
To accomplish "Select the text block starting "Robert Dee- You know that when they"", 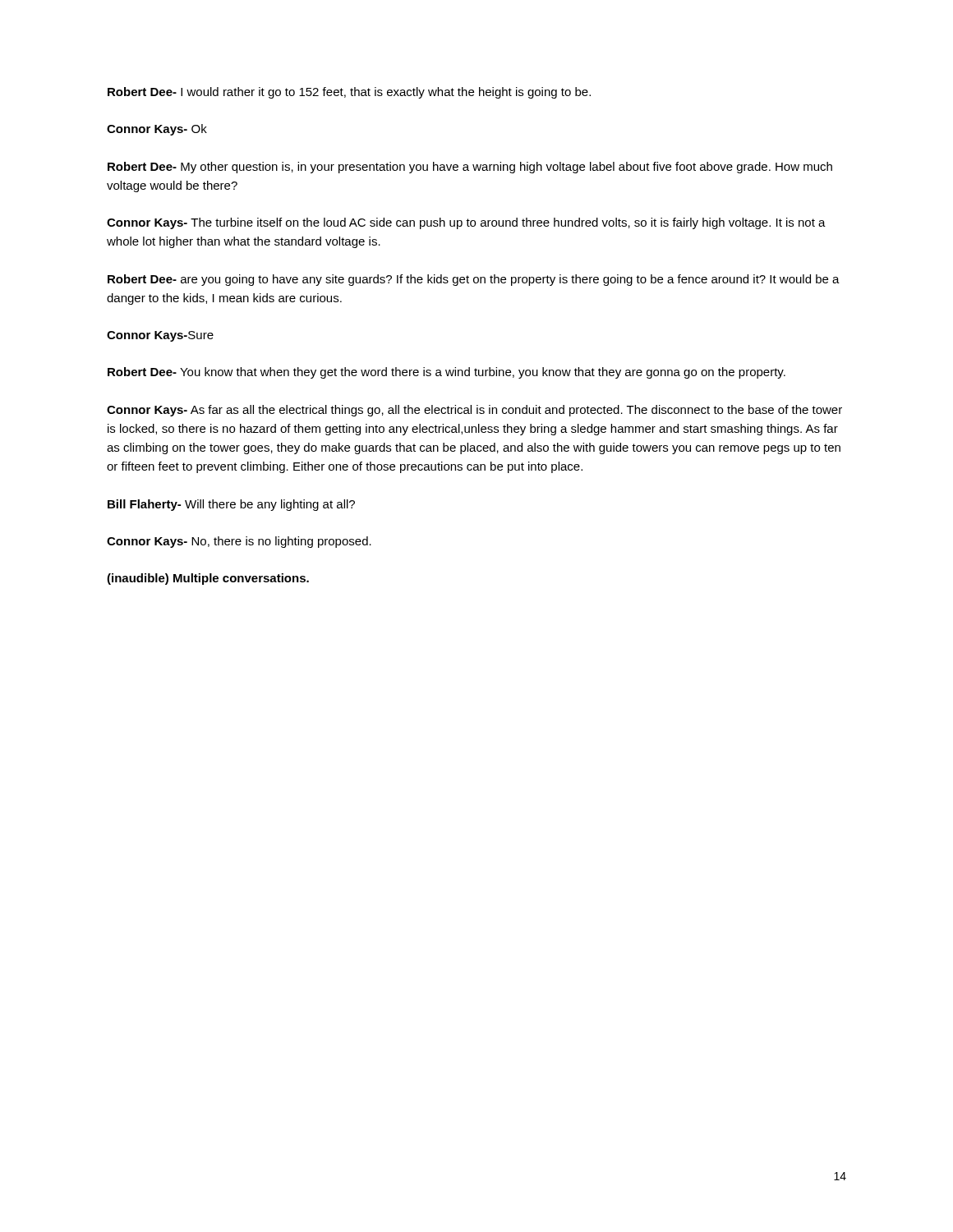I will (x=446, y=372).
